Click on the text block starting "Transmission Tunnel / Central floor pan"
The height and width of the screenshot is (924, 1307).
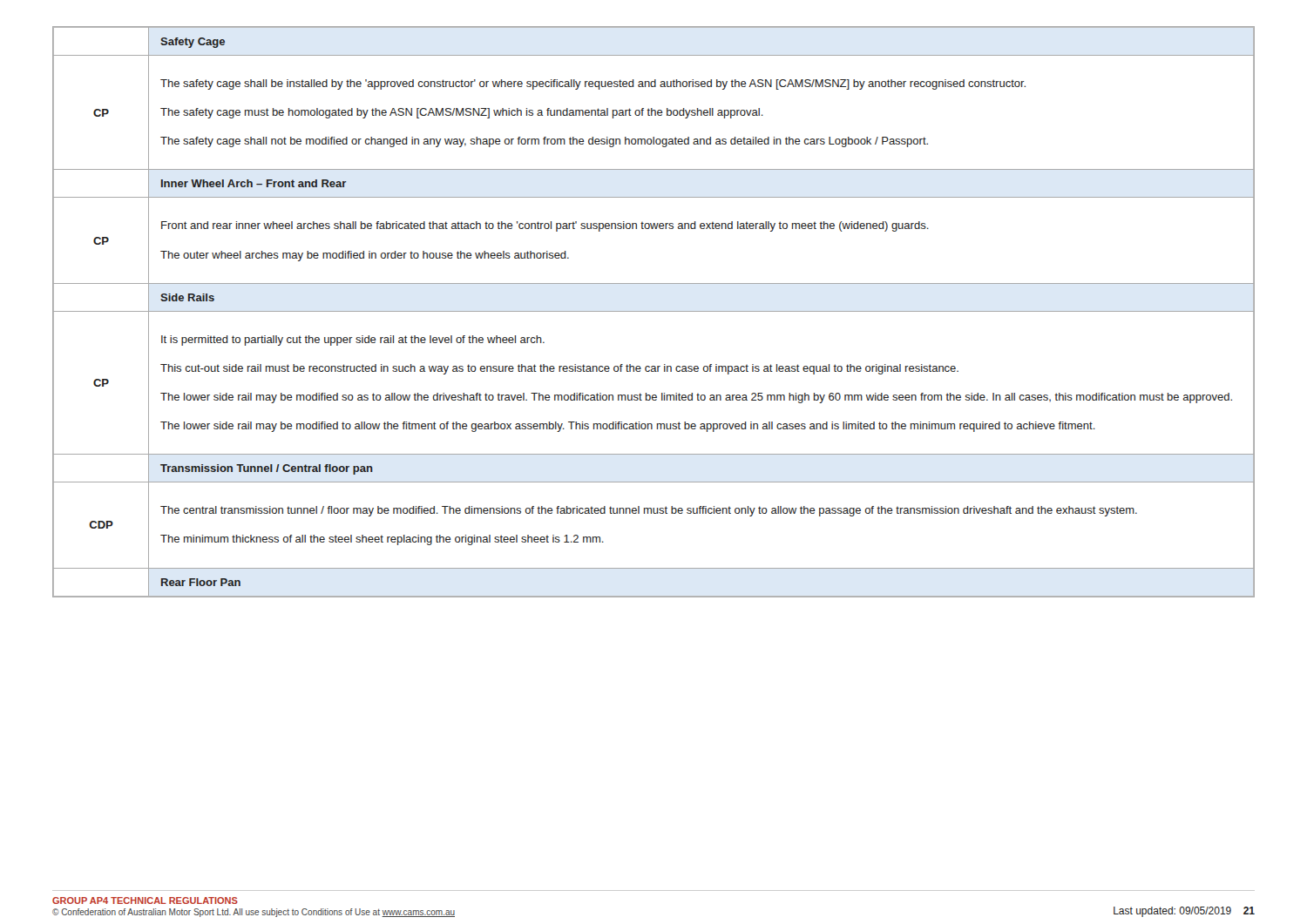click(267, 468)
